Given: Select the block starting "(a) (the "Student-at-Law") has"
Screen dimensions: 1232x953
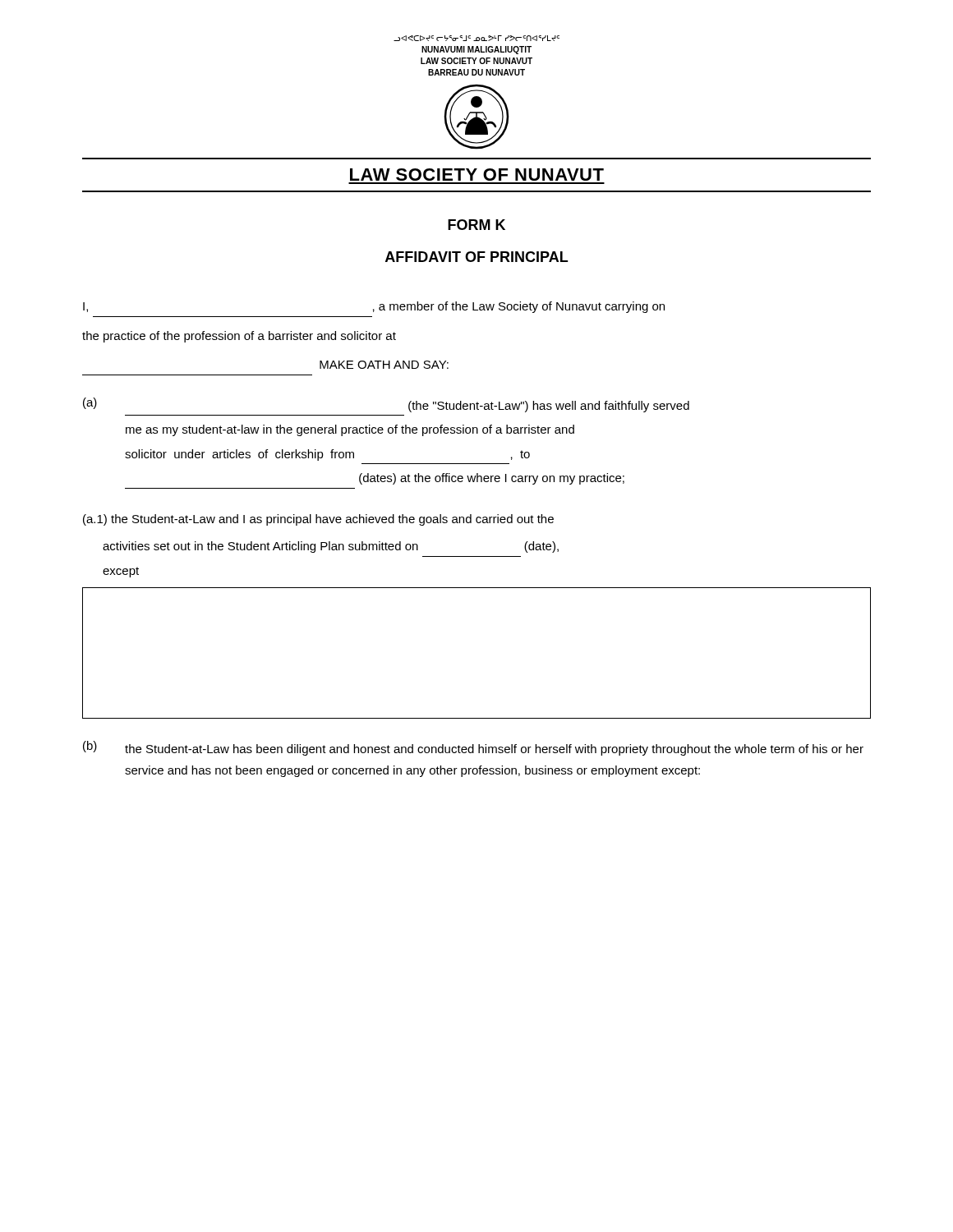Looking at the screenshot, I should point(476,405).
